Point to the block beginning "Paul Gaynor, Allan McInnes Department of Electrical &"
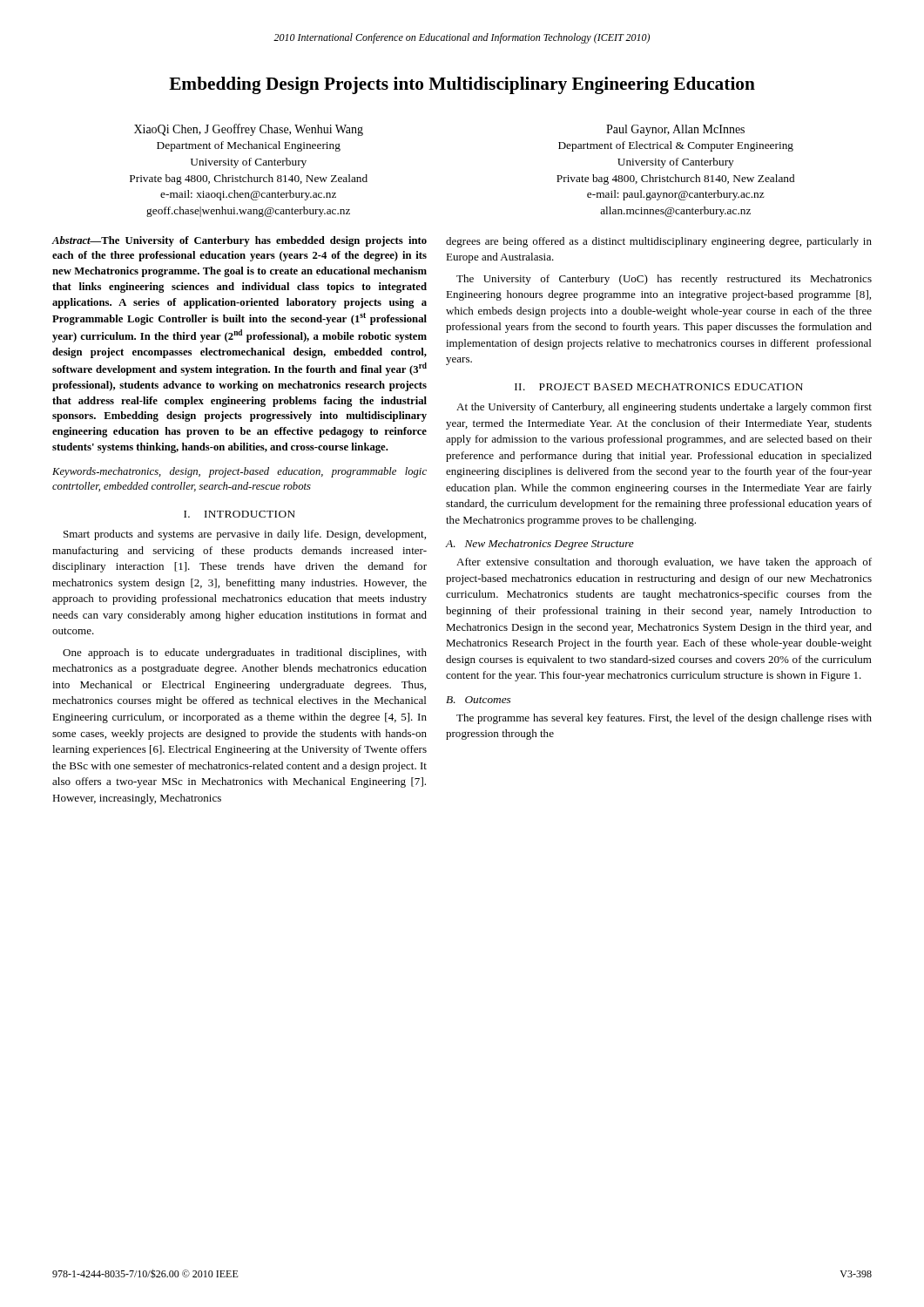 point(676,170)
